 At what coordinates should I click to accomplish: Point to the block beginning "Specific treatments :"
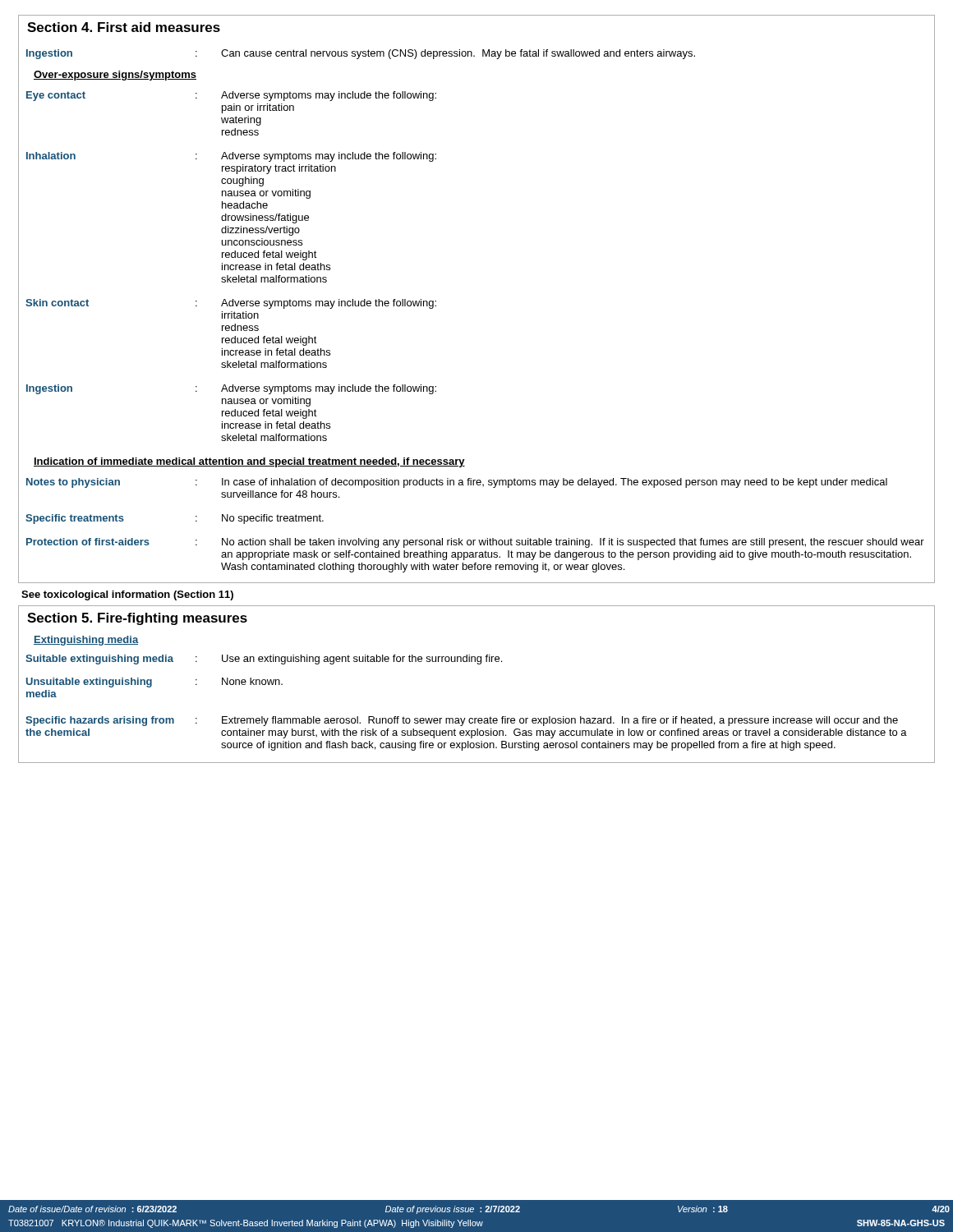click(35, 518)
